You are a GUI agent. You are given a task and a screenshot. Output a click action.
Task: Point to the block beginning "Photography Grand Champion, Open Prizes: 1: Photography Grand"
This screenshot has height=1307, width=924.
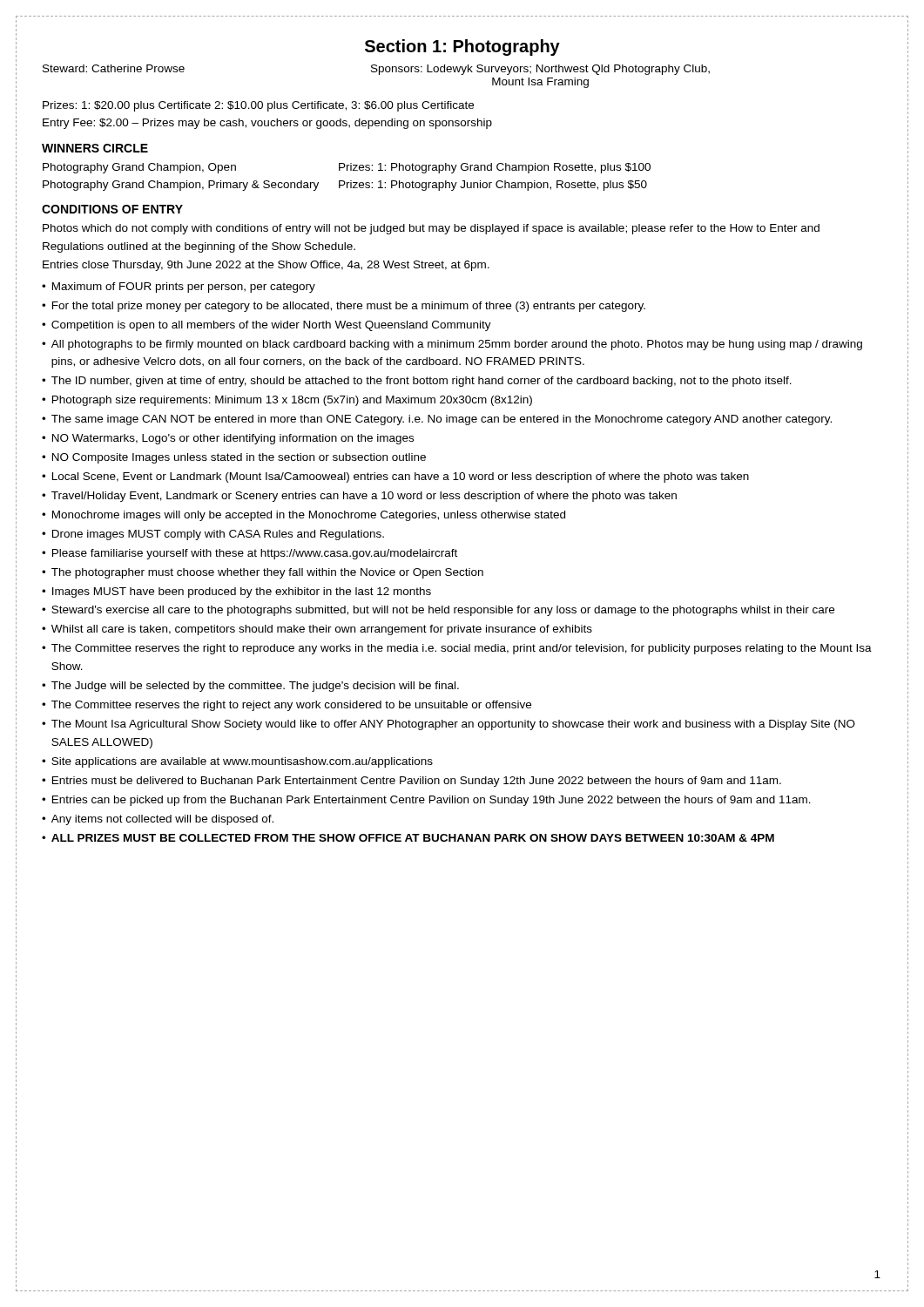[x=462, y=176]
